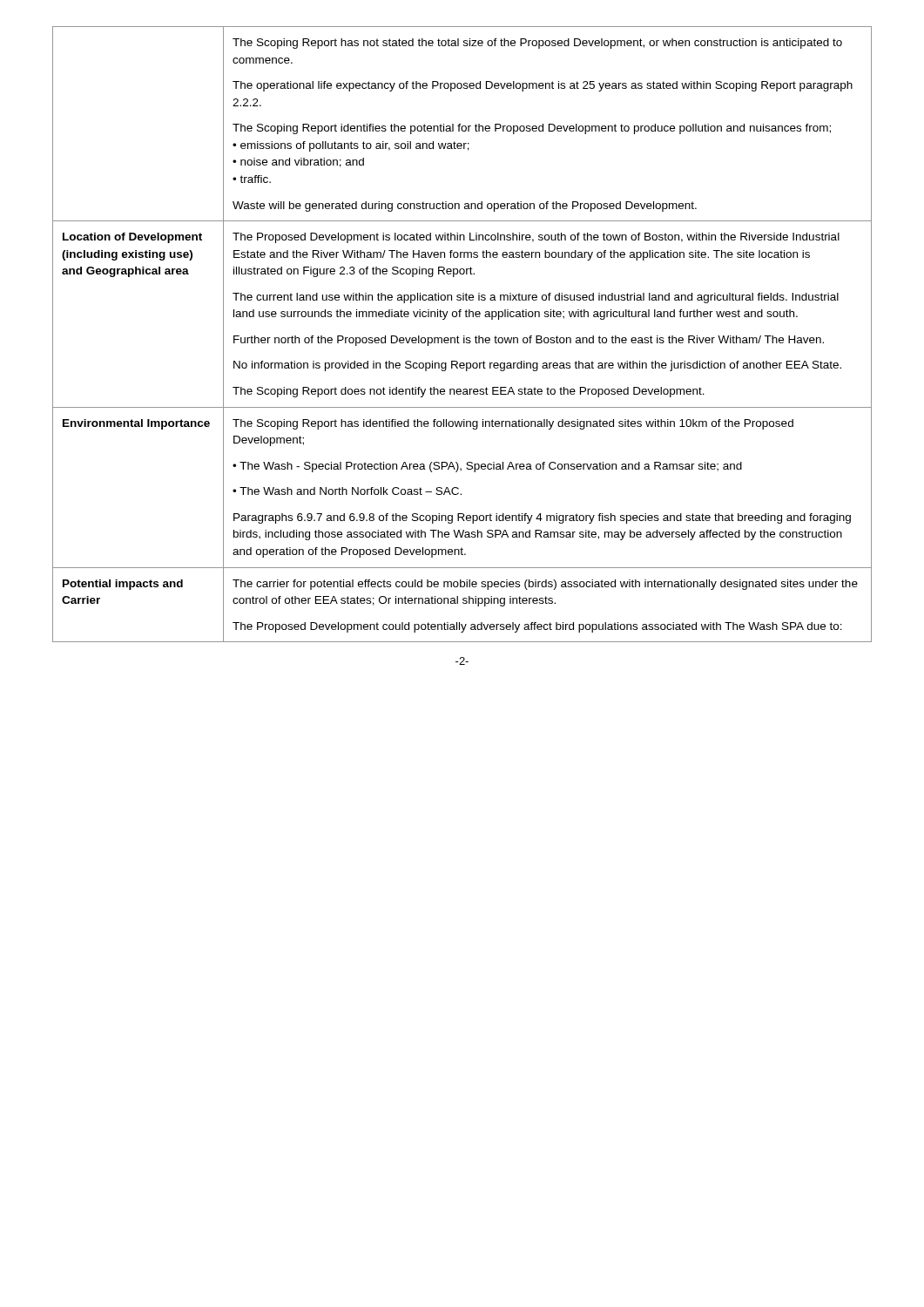Locate the block starting "Location of Development (including existing use) and"
Image resolution: width=924 pixels, height=1307 pixels.
coord(132,254)
